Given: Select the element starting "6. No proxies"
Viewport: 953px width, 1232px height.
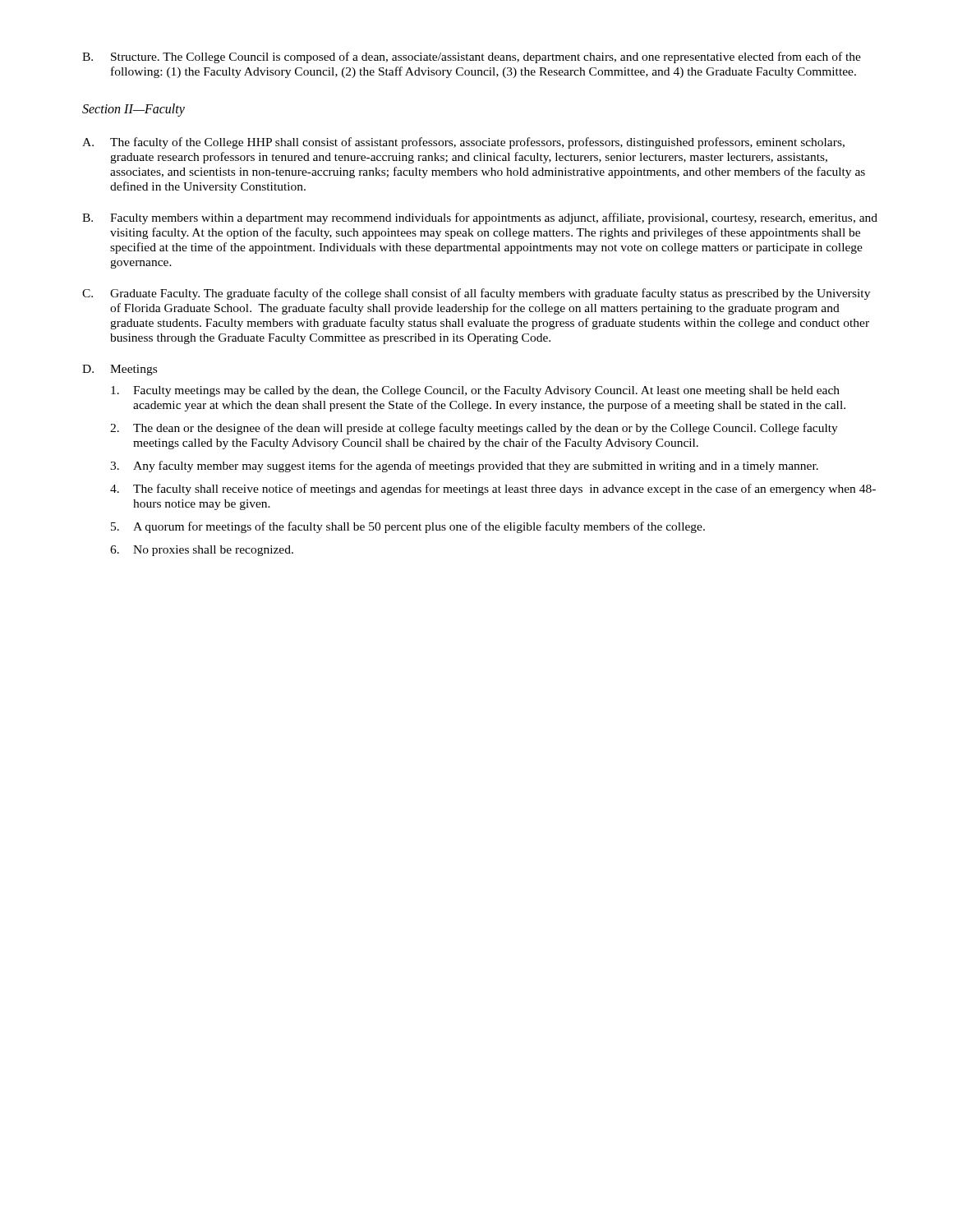Looking at the screenshot, I should tap(202, 551).
